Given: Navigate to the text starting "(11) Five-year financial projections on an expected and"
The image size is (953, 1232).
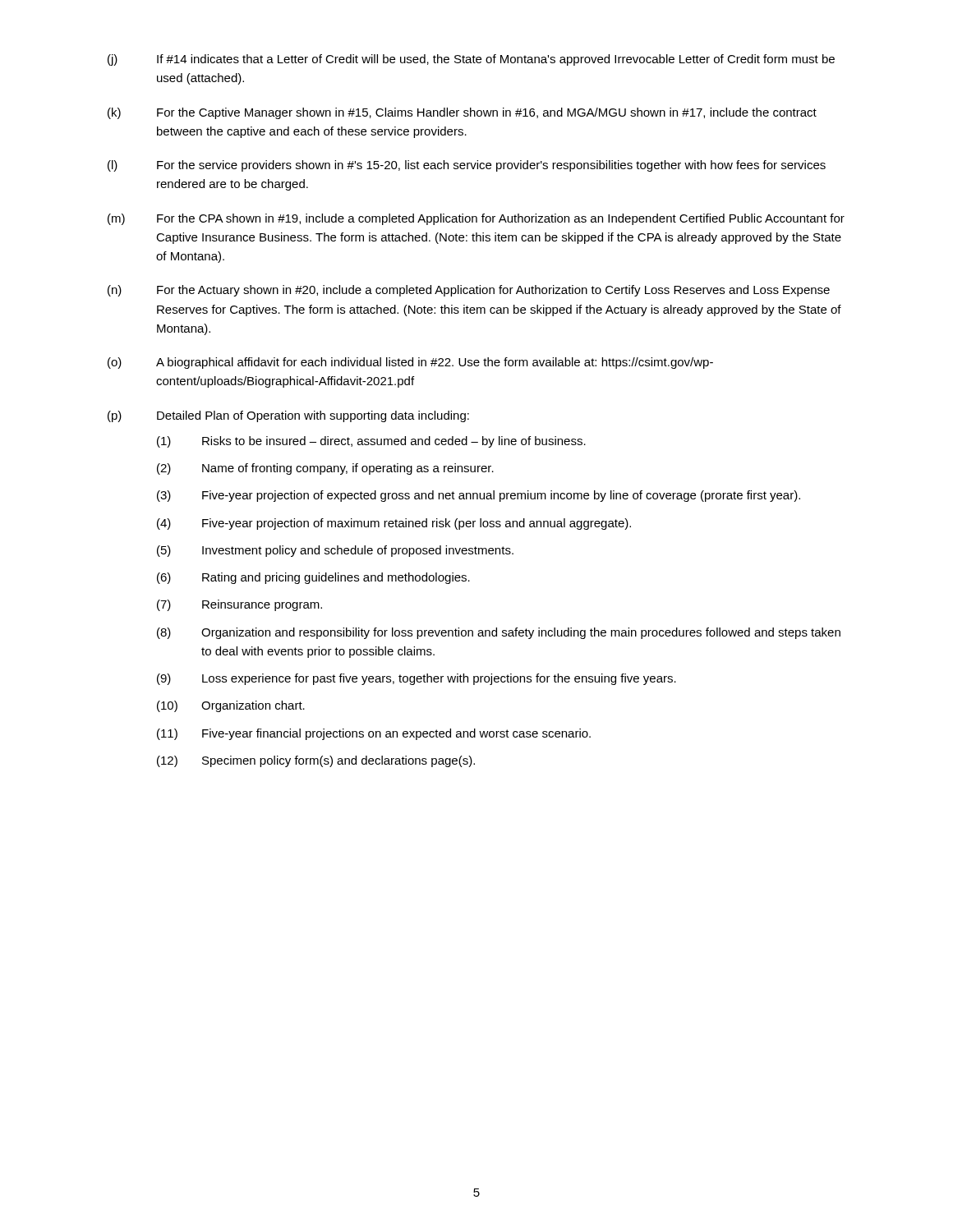Looking at the screenshot, I should [501, 733].
